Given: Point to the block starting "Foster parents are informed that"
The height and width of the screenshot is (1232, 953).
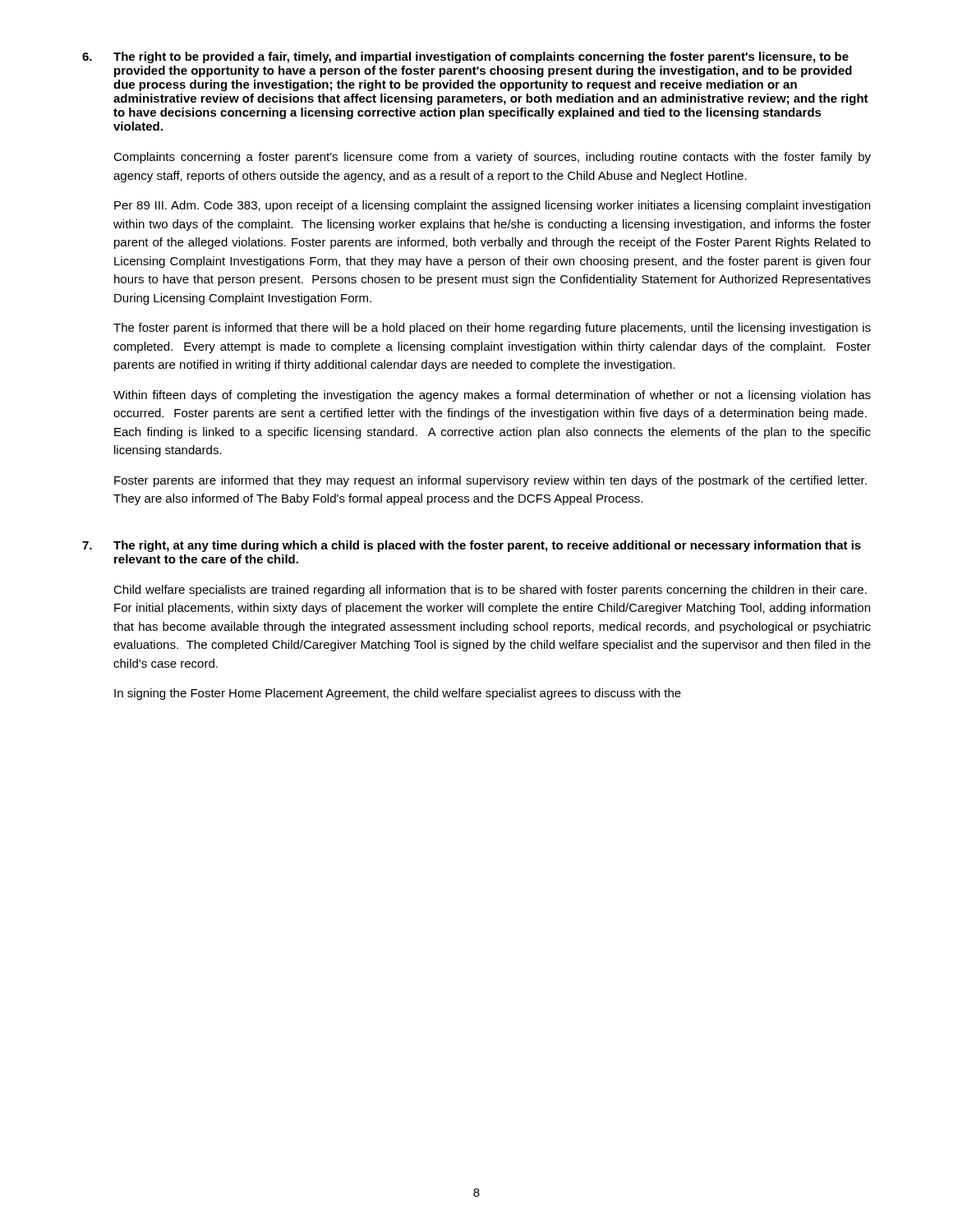Looking at the screenshot, I should point(492,489).
